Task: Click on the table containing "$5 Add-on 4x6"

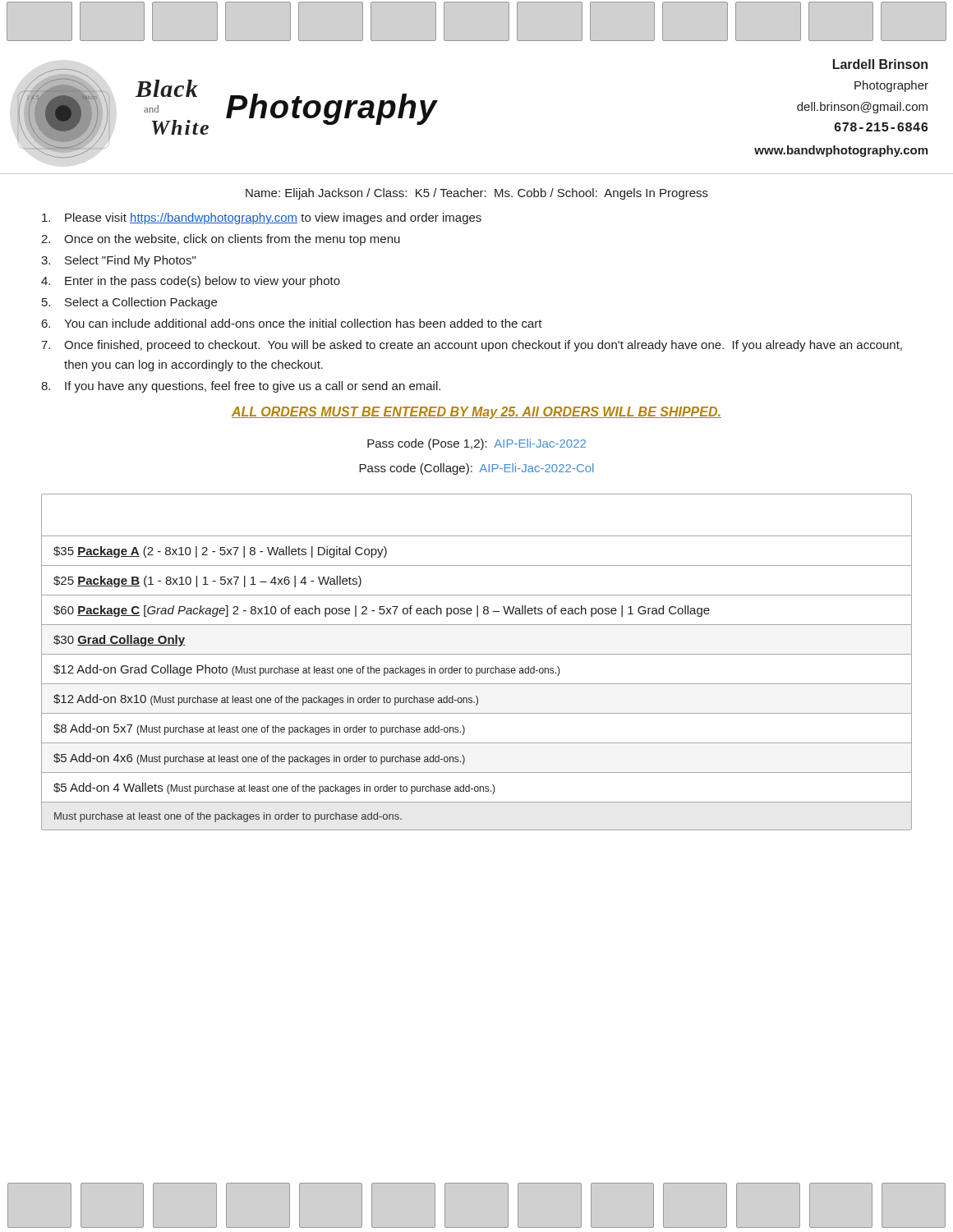Action: pos(476,662)
